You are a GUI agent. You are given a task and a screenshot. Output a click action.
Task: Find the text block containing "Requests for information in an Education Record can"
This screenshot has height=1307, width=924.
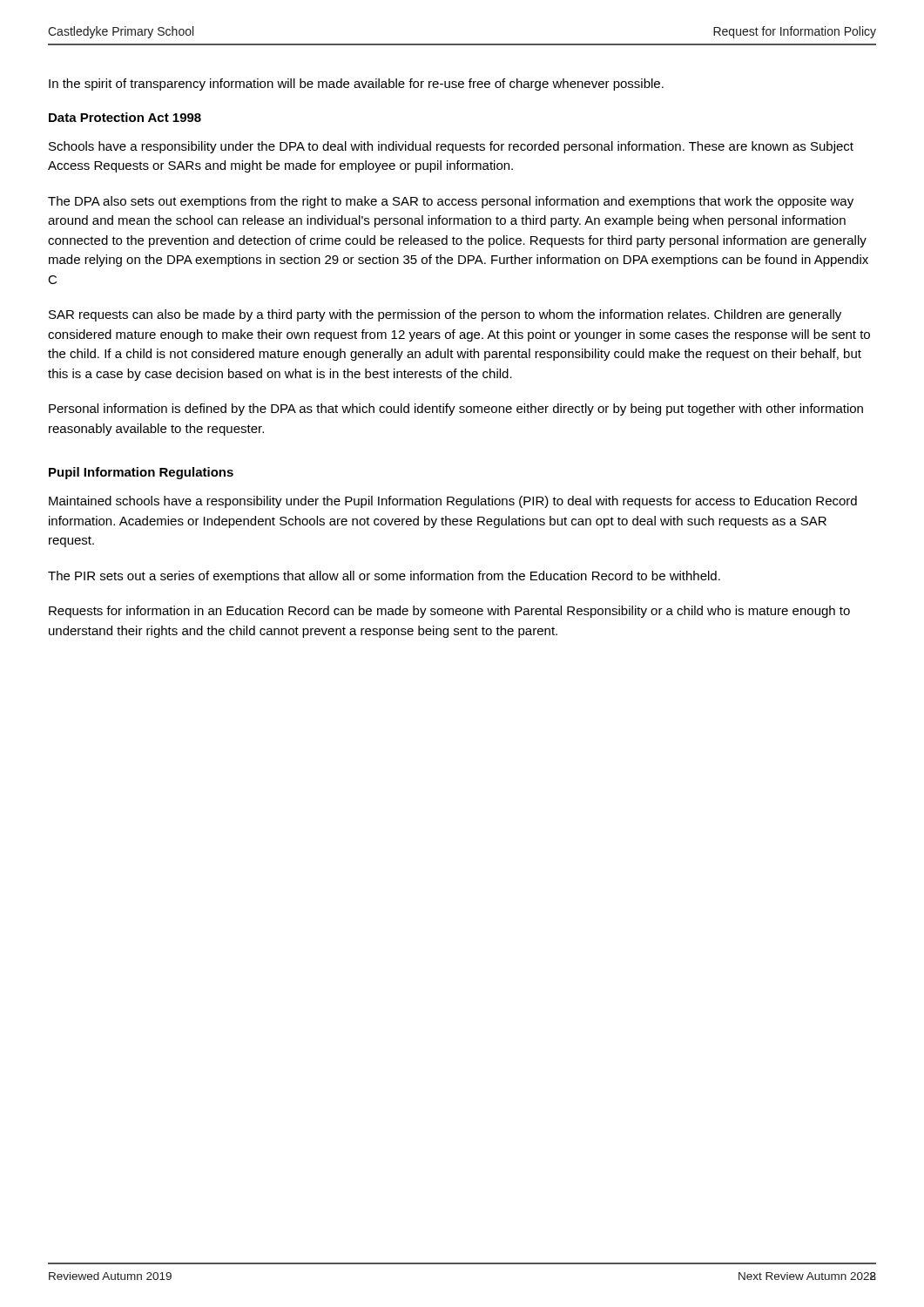[x=449, y=620]
